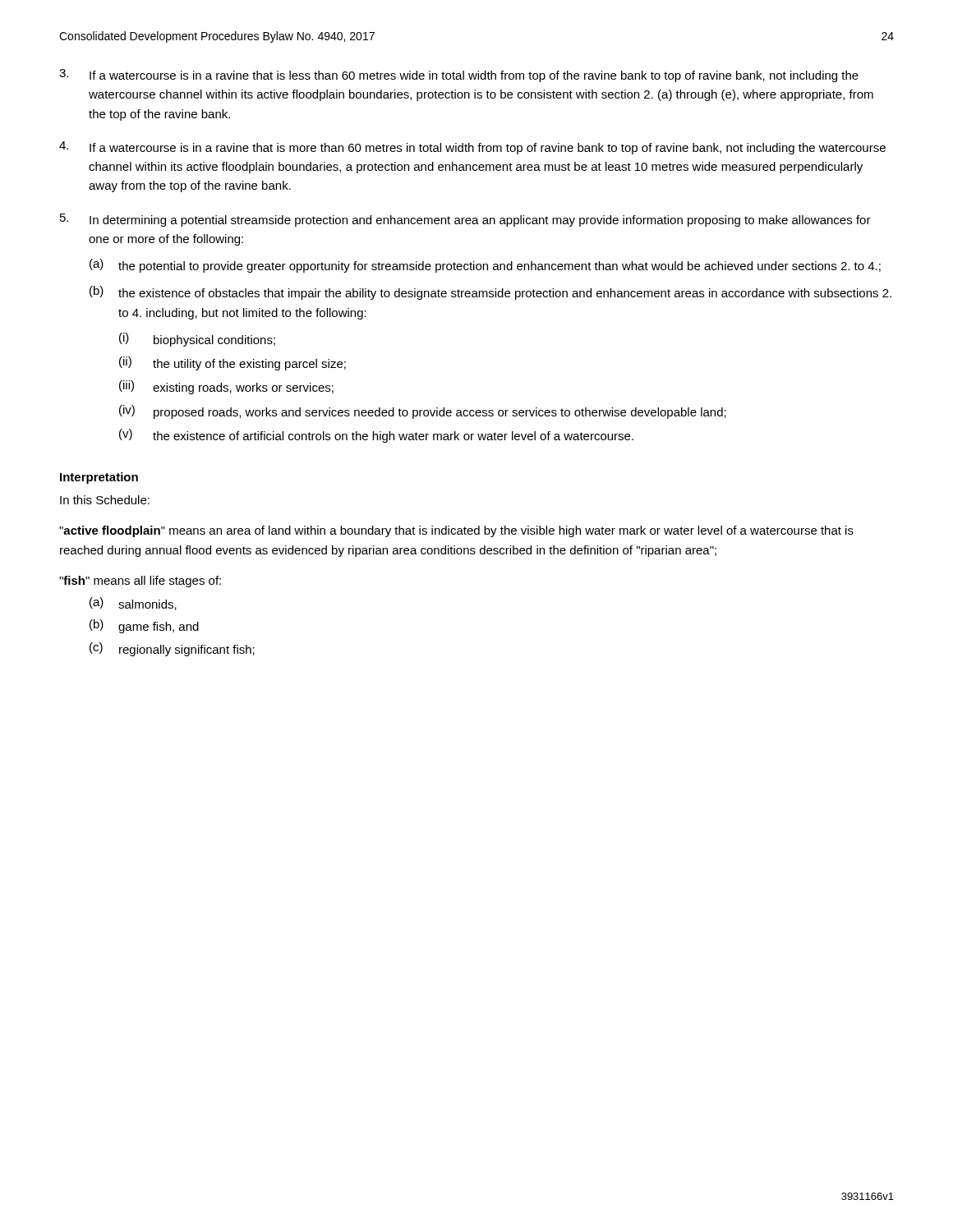This screenshot has width=953, height=1232.
Task: Find the block on this page that starts ""active floodplain" means an"
Action: coord(456,540)
